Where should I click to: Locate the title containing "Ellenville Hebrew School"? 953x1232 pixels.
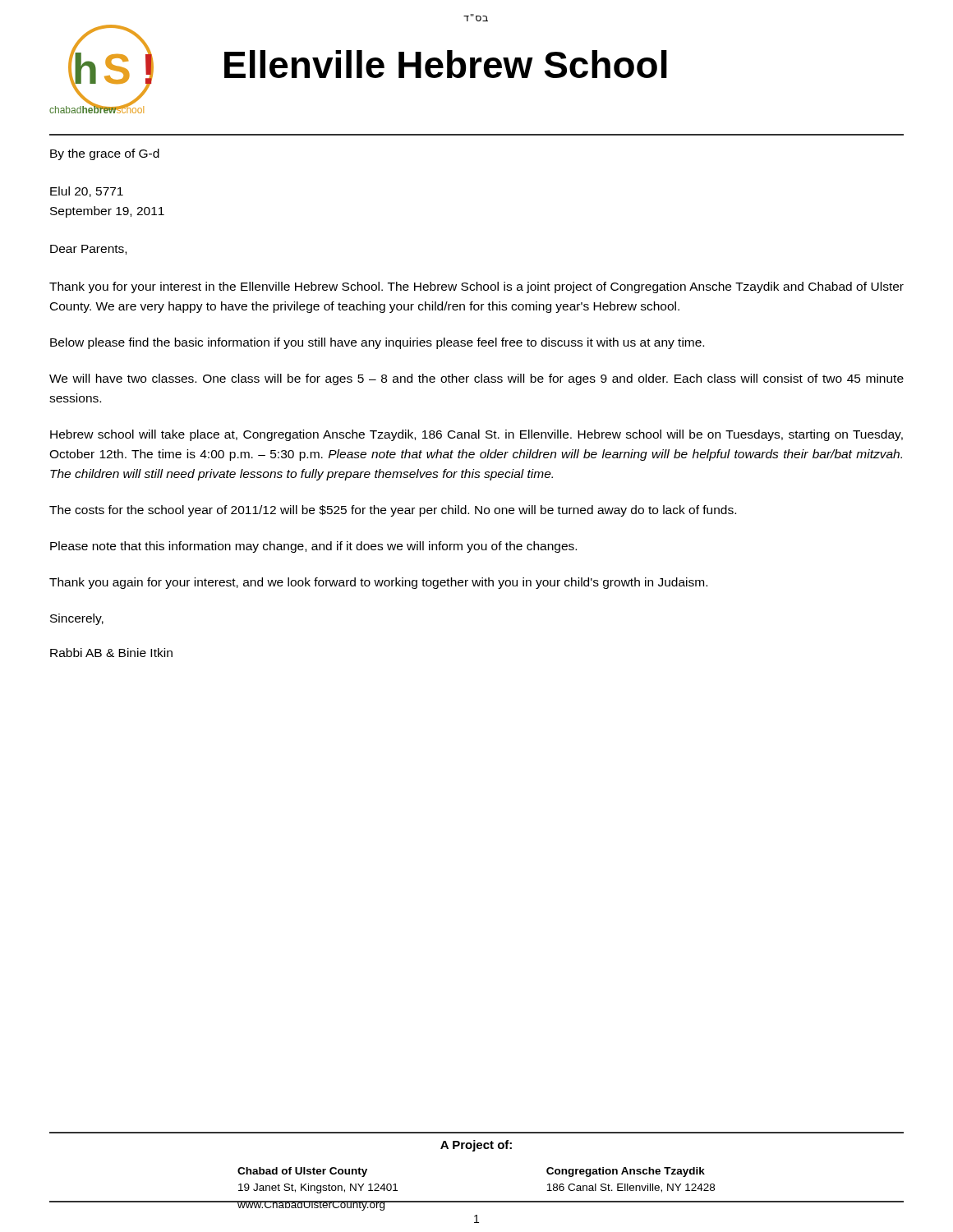(x=446, y=65)
